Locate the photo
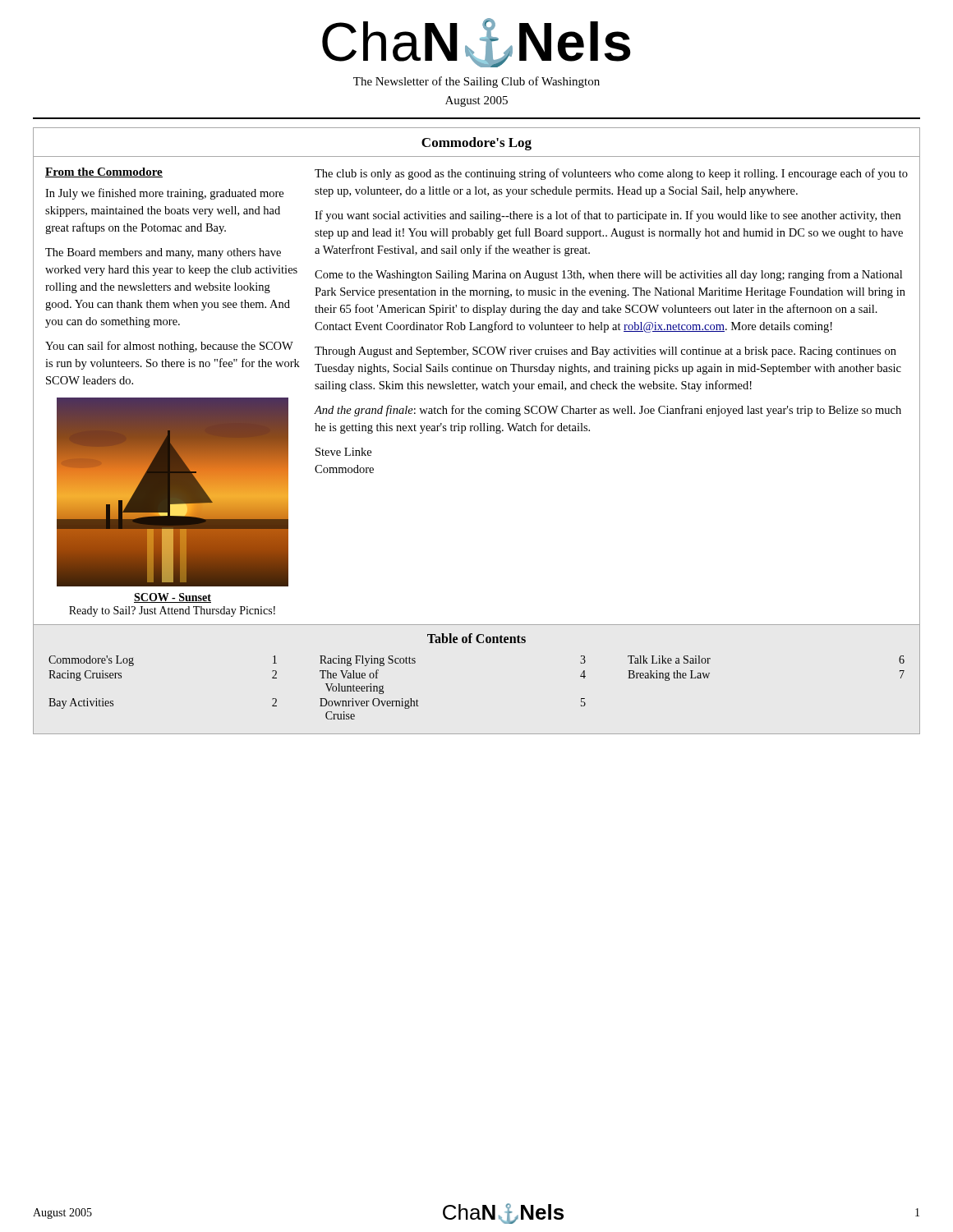The image size is (953, 1232). tap(173, 492)
